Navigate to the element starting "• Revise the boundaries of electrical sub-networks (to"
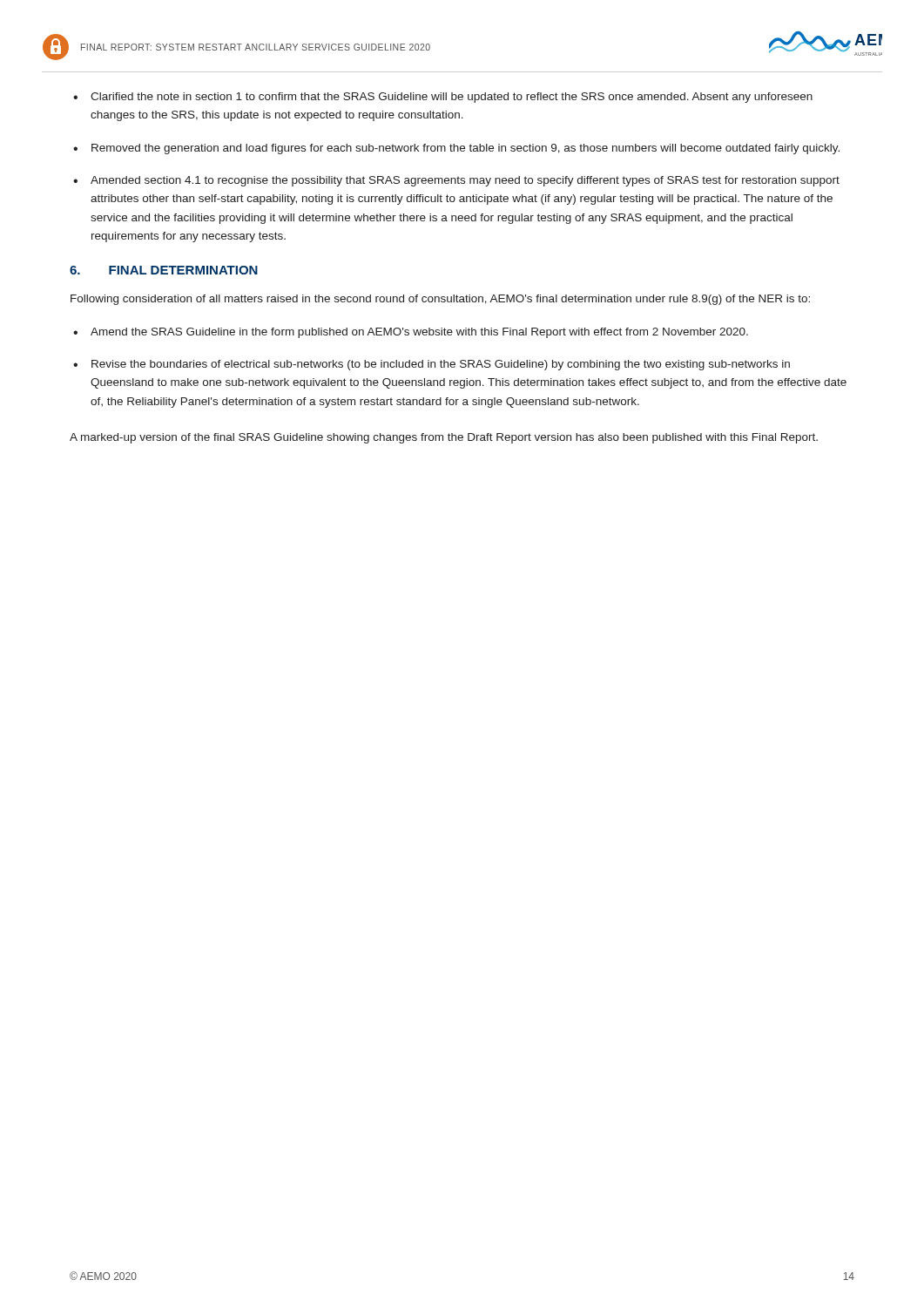The height and width of the screenshot is (1307, 924). 460,381
